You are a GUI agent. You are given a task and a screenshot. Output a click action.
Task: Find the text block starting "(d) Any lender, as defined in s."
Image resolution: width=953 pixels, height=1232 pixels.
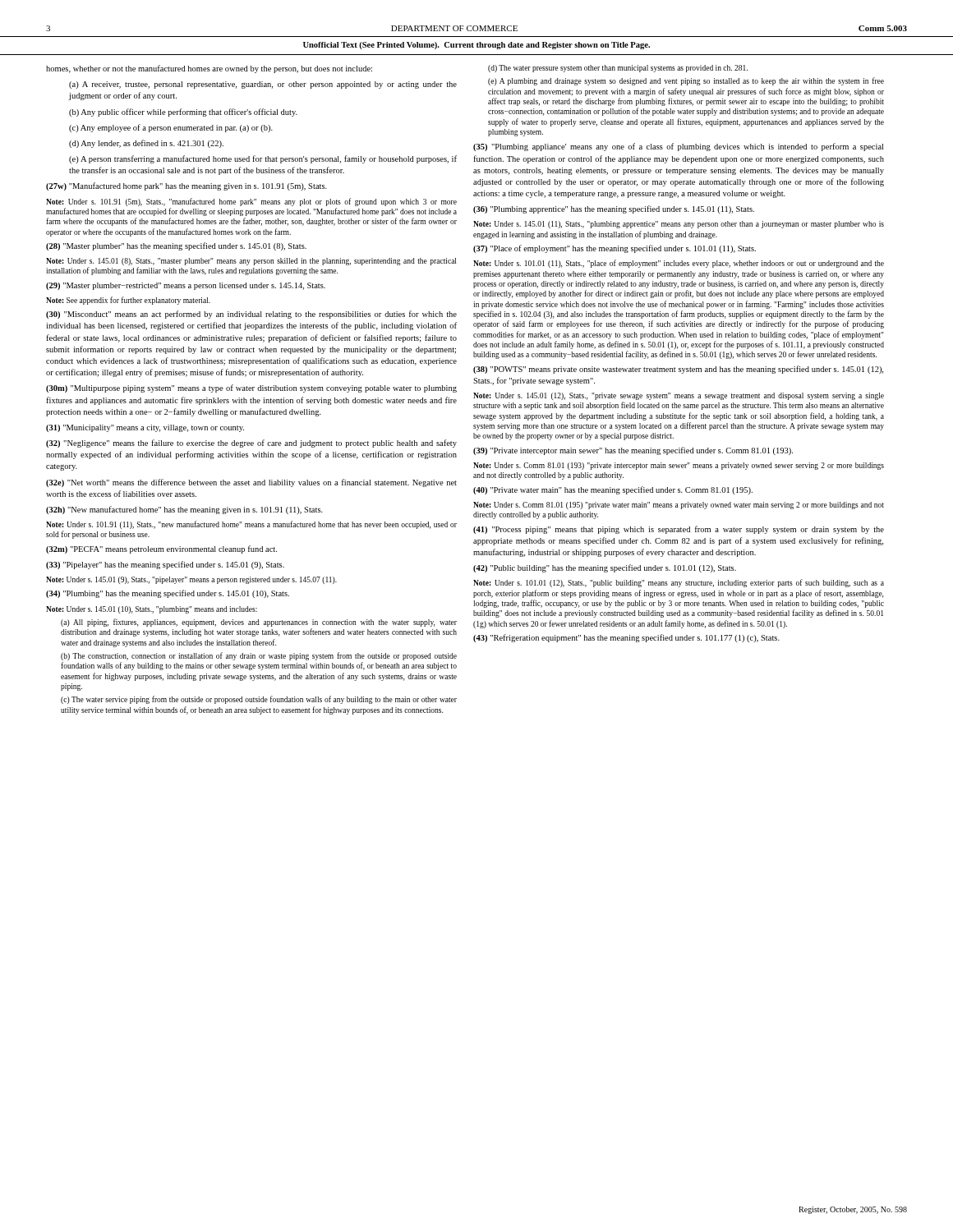point(146,143)
